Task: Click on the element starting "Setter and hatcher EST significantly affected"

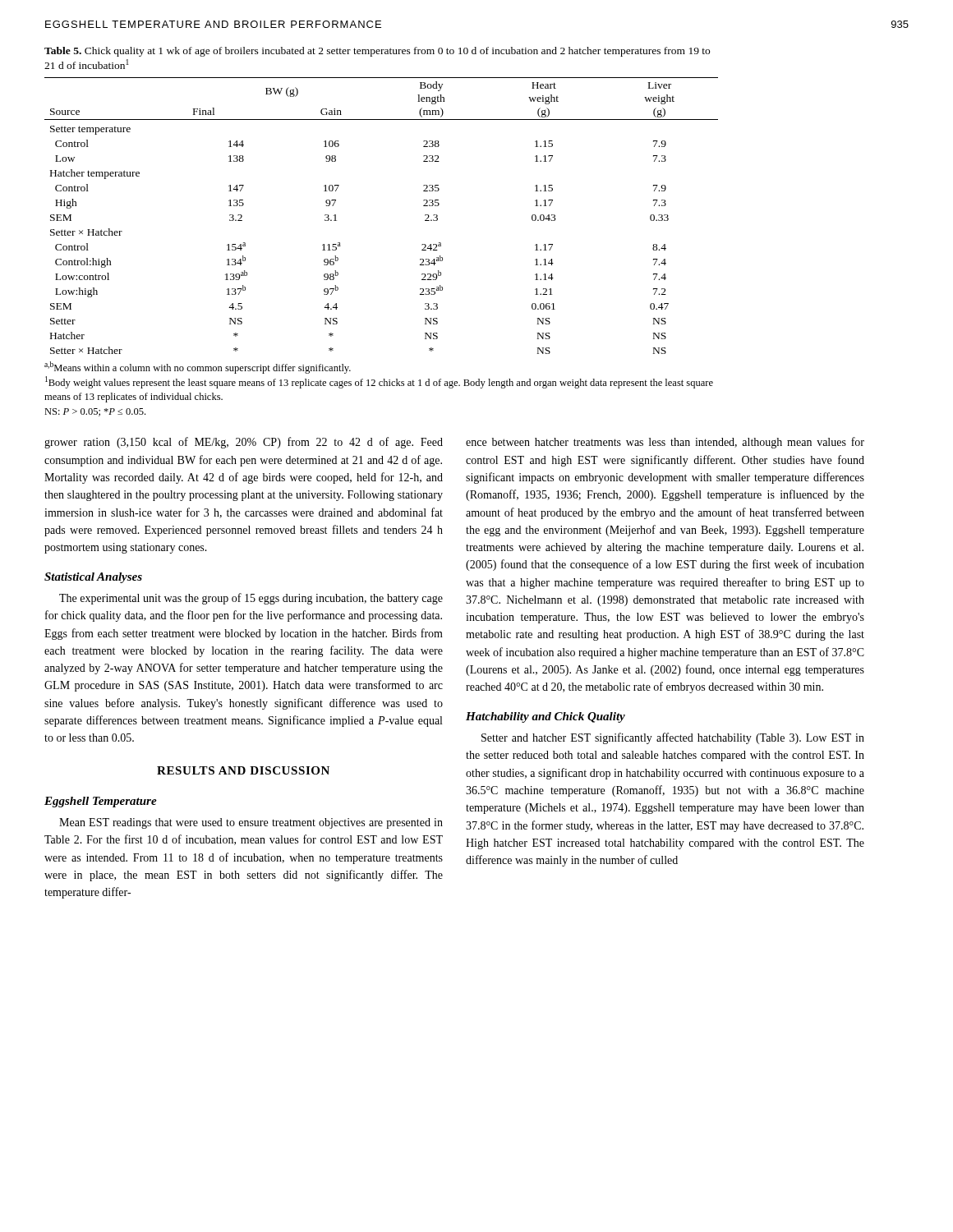Action: 665,799
